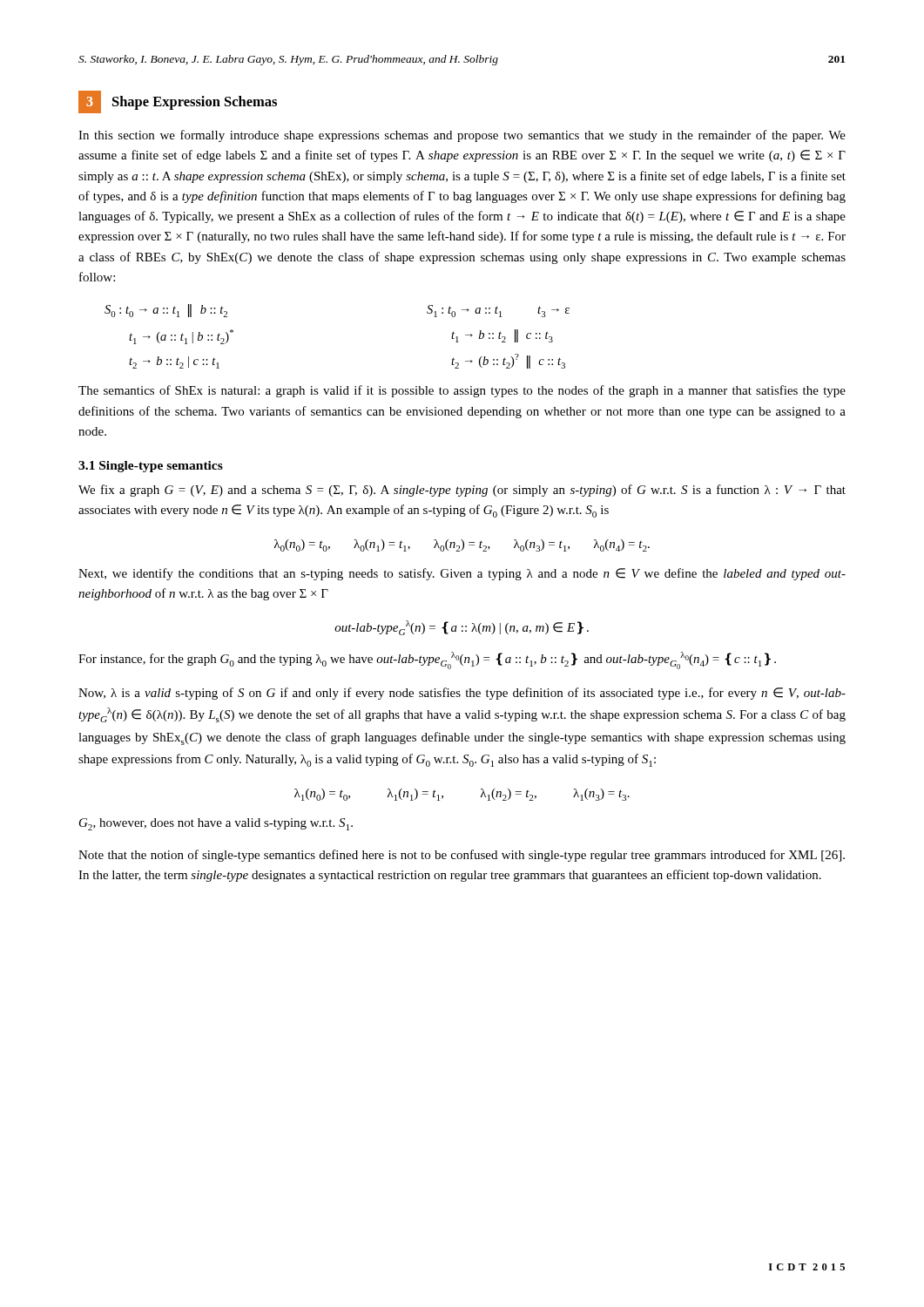Screen dimensions: 1307x924
Task: Find the formula on this page that starts "λ1(n0) = t0, λ1(n1) = t1, λ1(n2) ="
Action: coord(324,794)
